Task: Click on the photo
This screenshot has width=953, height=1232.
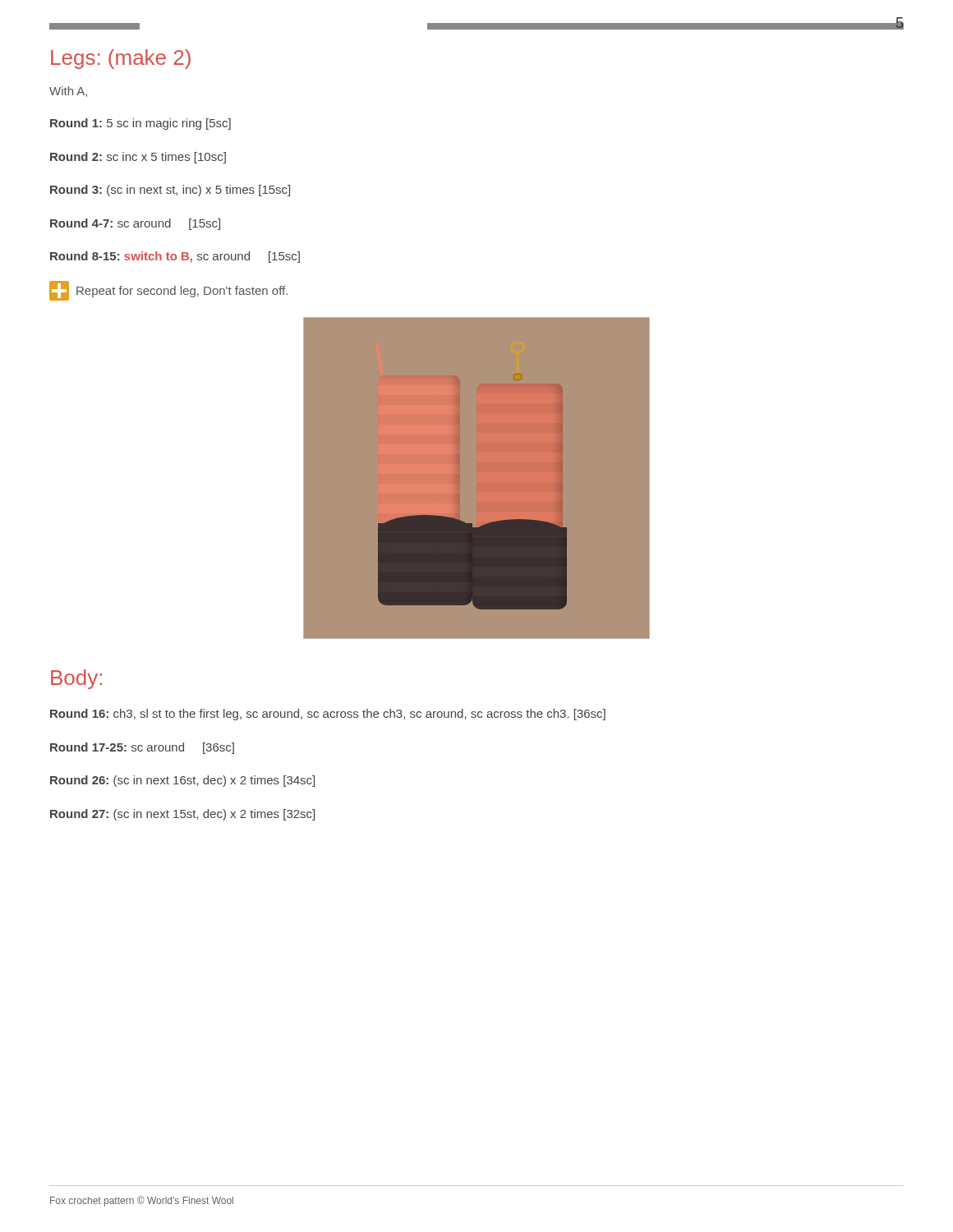Action: (476, 478)
